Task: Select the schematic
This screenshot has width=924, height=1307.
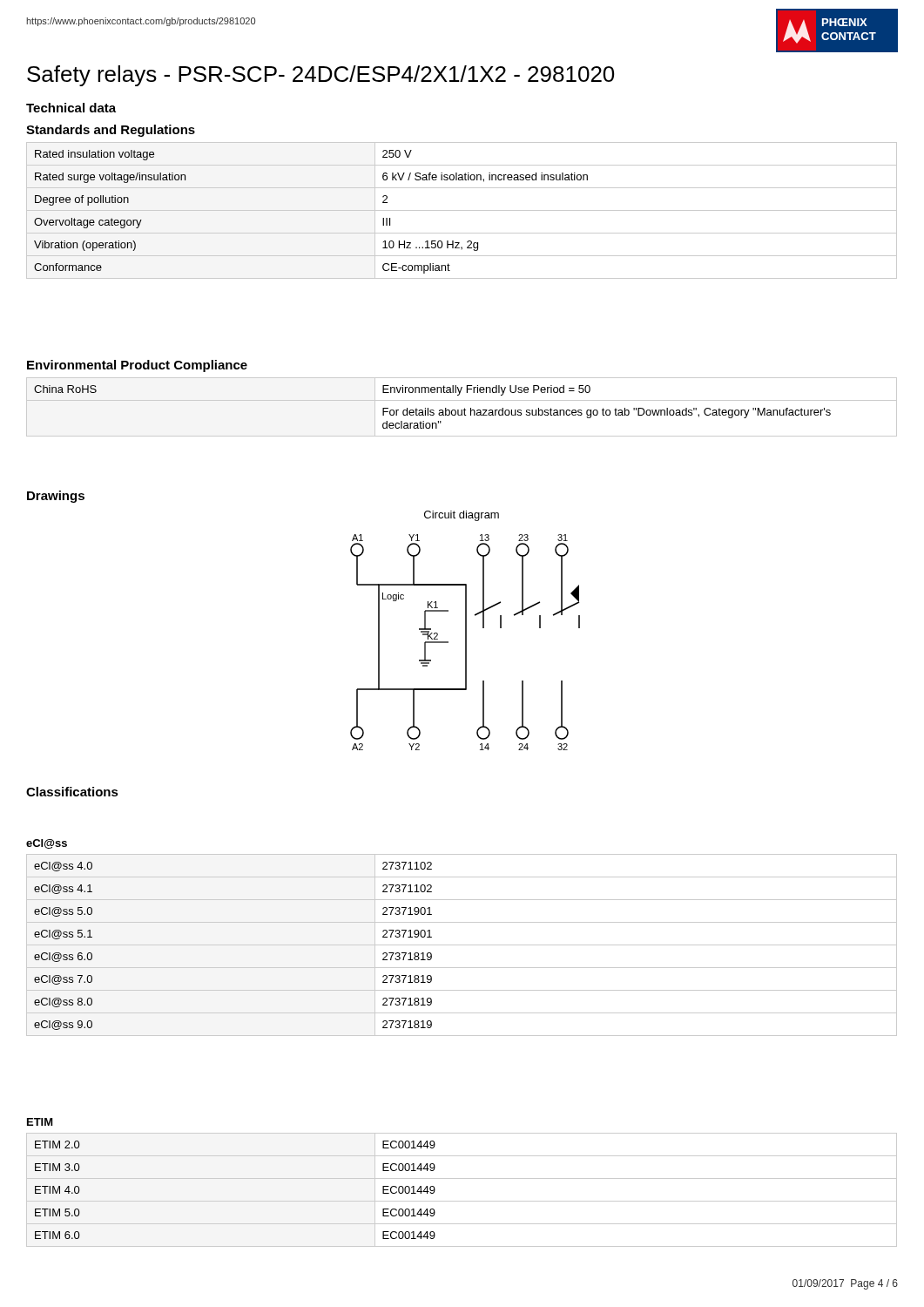Action: point(462,651)
